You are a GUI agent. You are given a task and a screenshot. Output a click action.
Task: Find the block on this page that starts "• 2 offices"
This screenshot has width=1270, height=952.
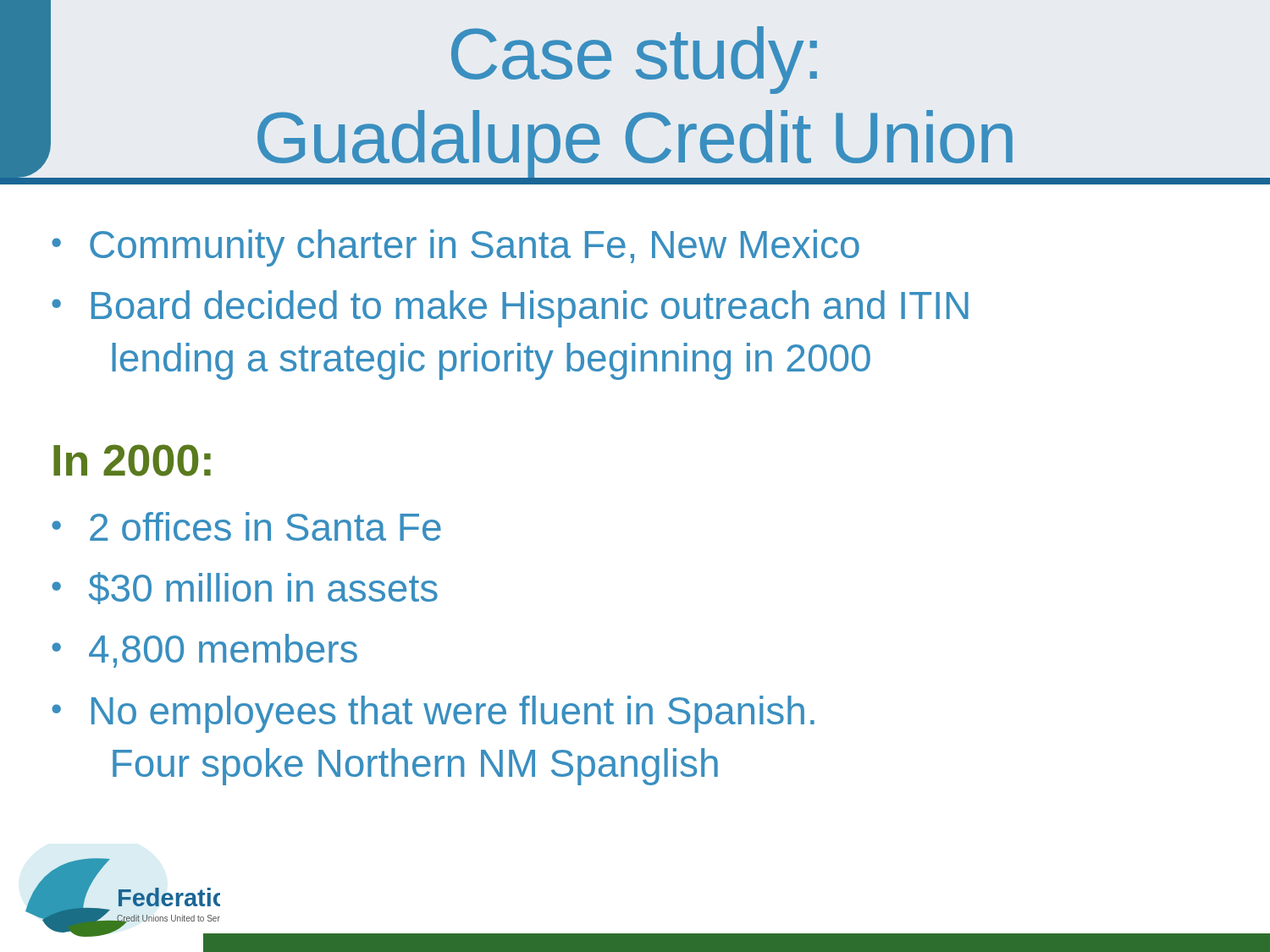click(247, 528)
